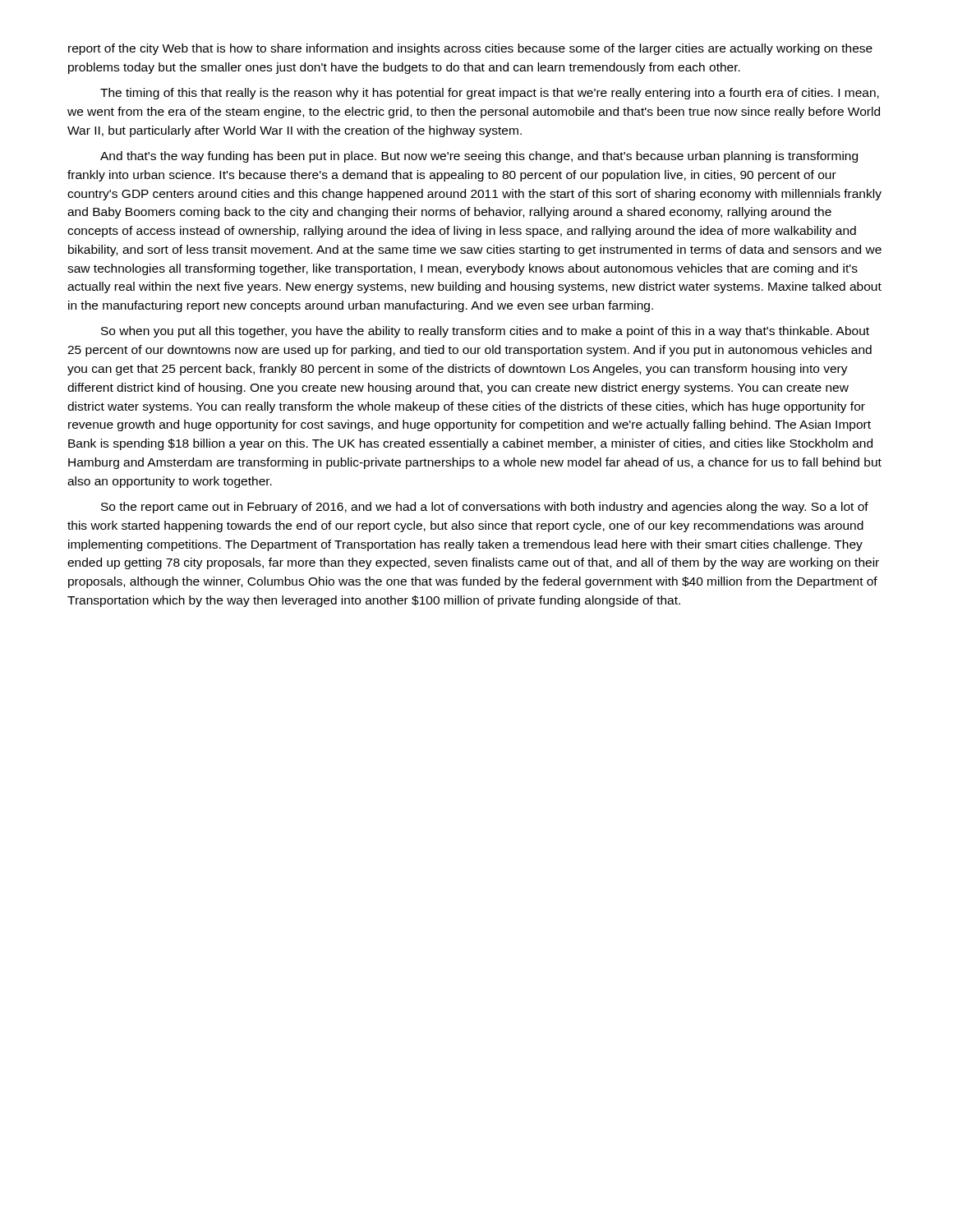
Task: Locate the text block containing "report of the city Web that is"
Action: pos(476,325)
